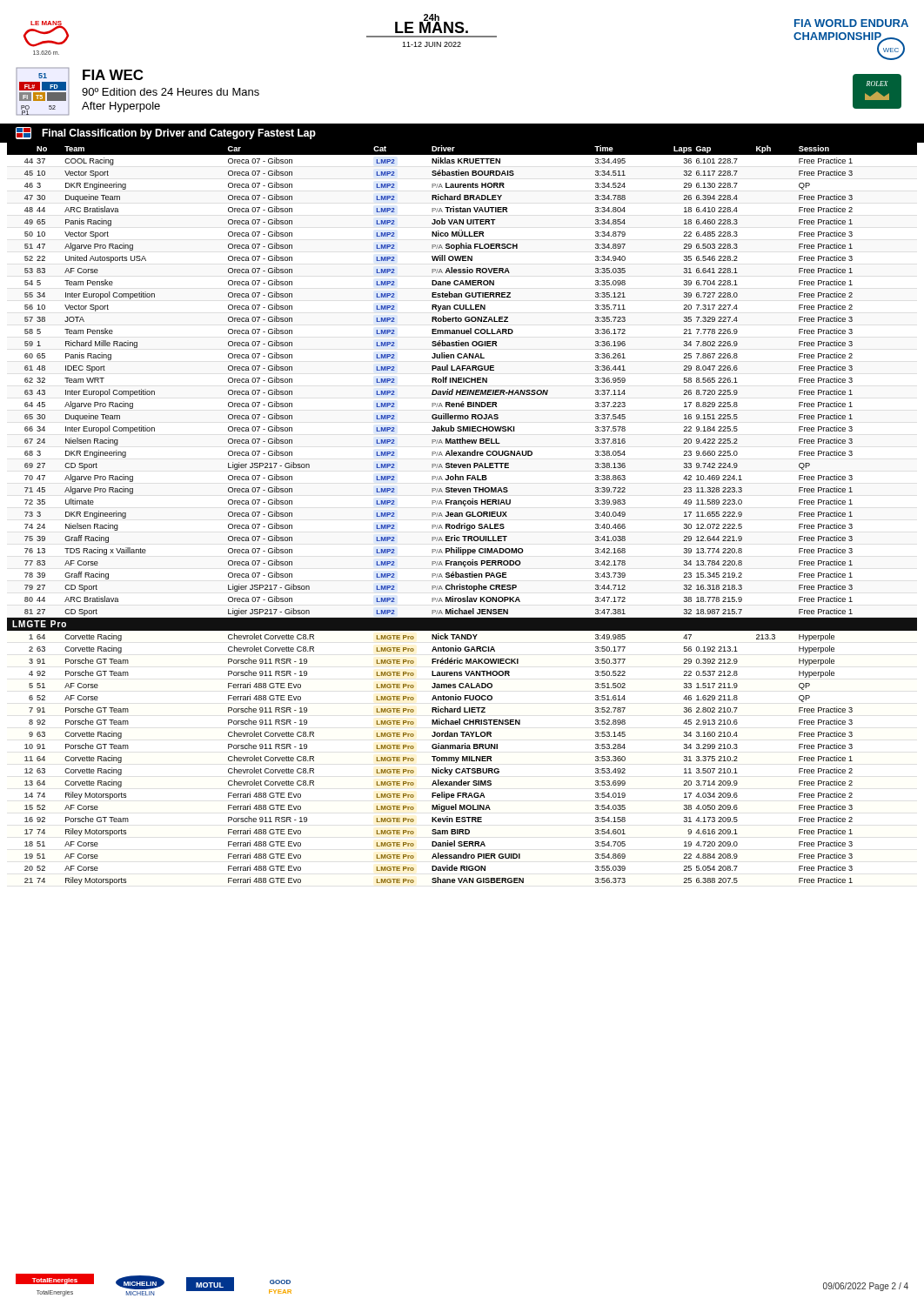This screenshot has height=1305, width=924.
Task: Find the text starting "Final Classification by Driver"
Action: pyautogui.click(x=166, y=133)
